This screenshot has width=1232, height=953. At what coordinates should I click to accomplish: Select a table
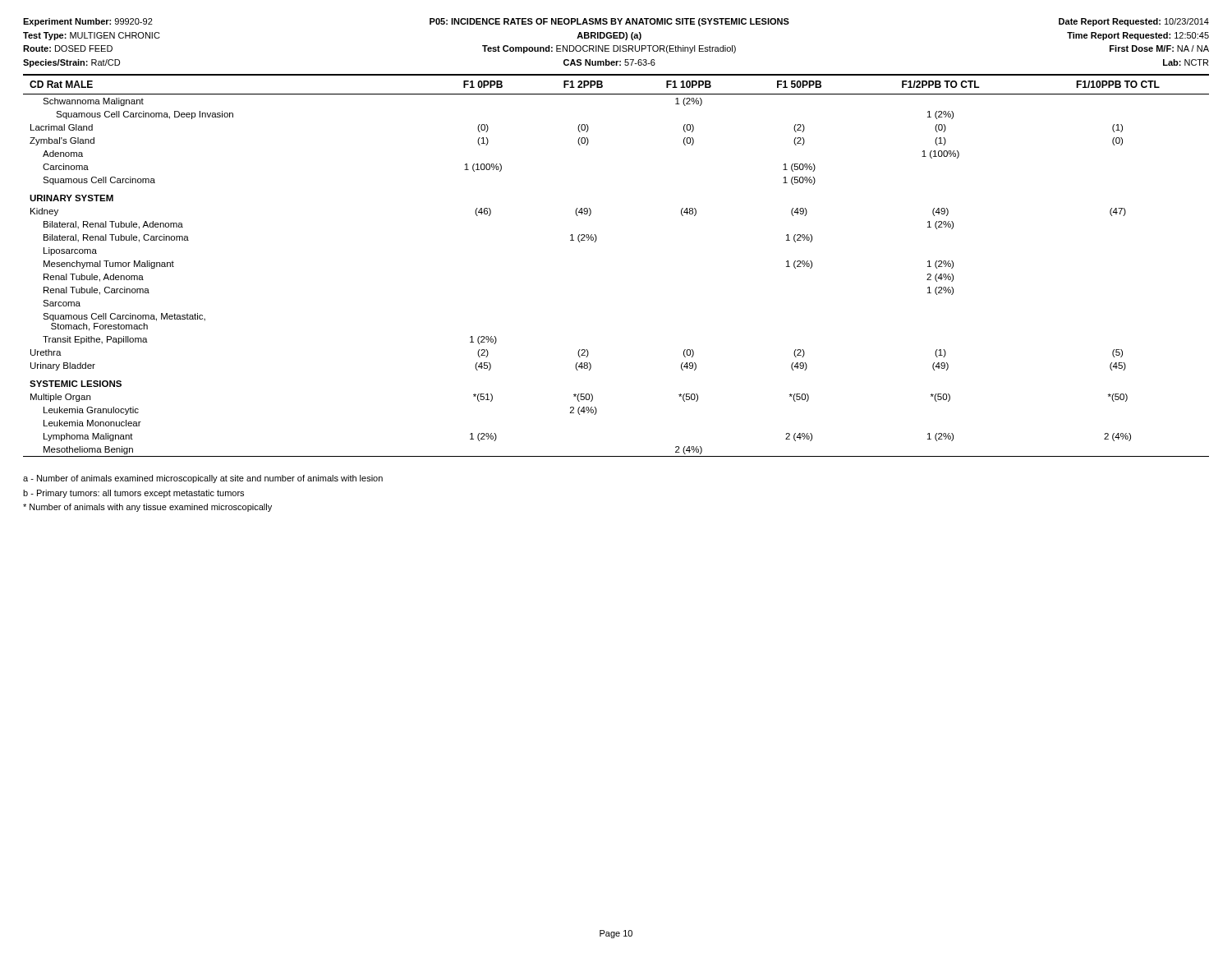[x=616, y=265]
